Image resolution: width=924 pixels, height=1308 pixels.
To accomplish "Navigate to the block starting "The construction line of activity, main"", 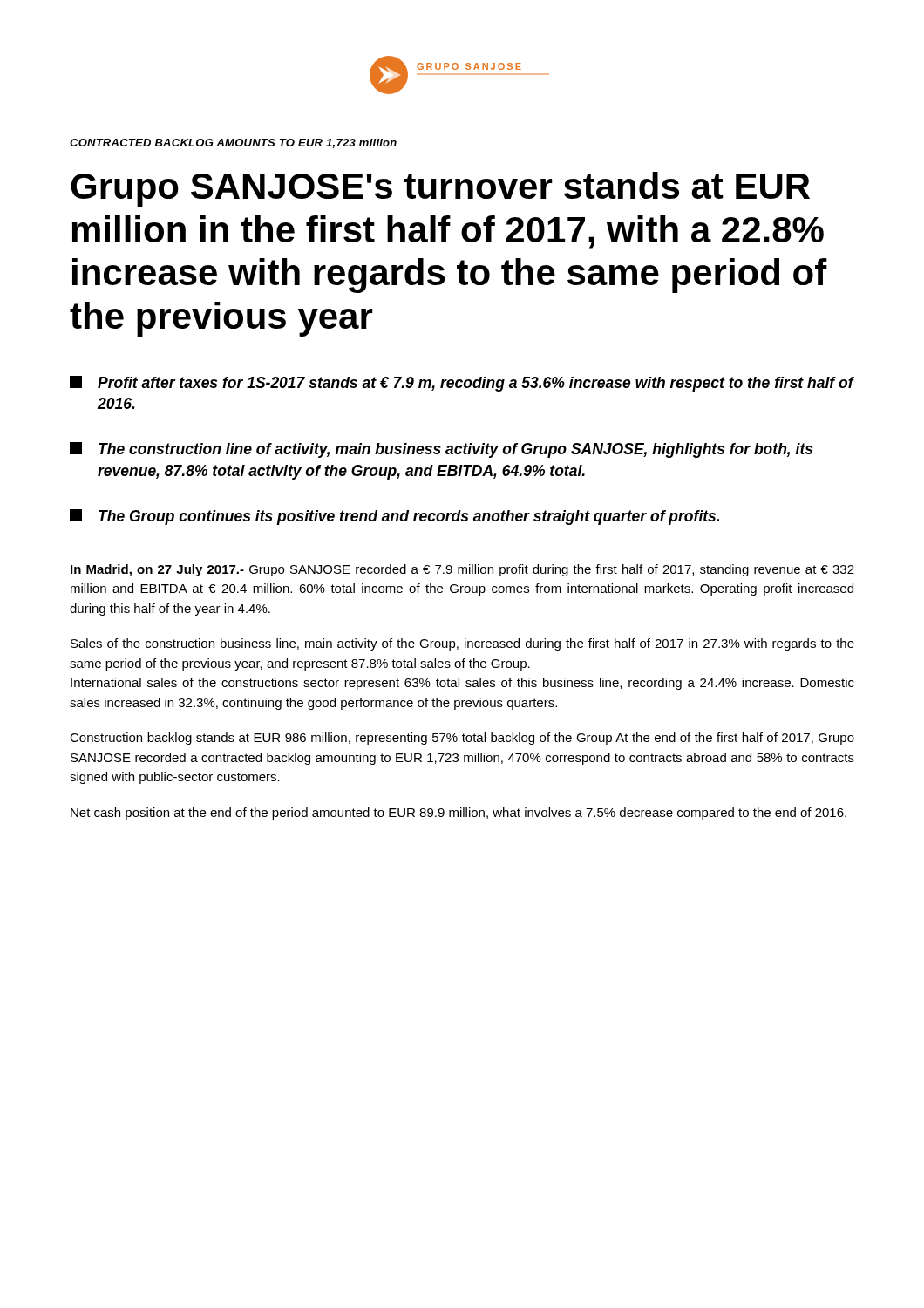I will pos(462,460).
